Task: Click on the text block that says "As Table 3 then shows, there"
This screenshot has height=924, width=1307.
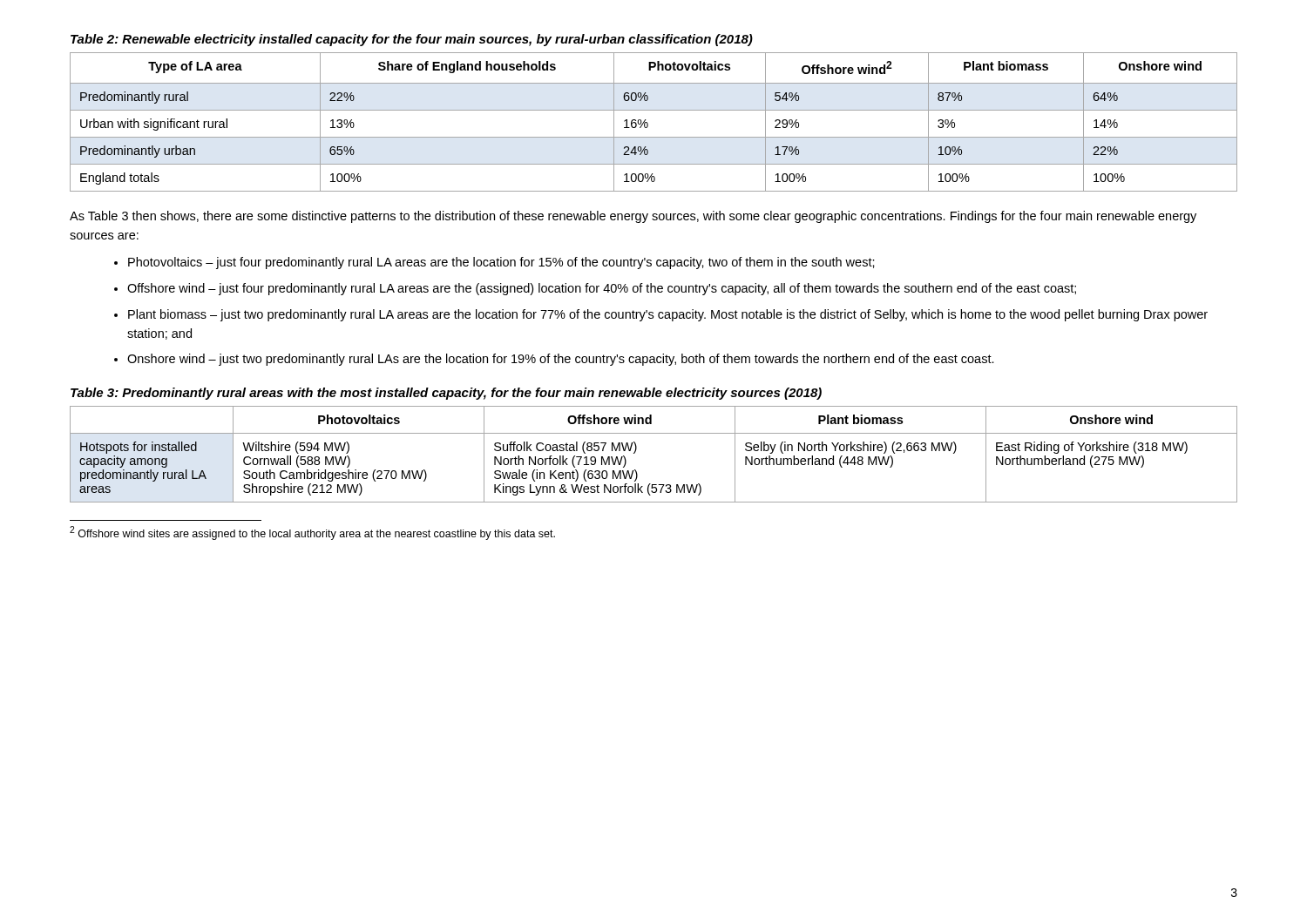Action: click(x=633, y=225)
